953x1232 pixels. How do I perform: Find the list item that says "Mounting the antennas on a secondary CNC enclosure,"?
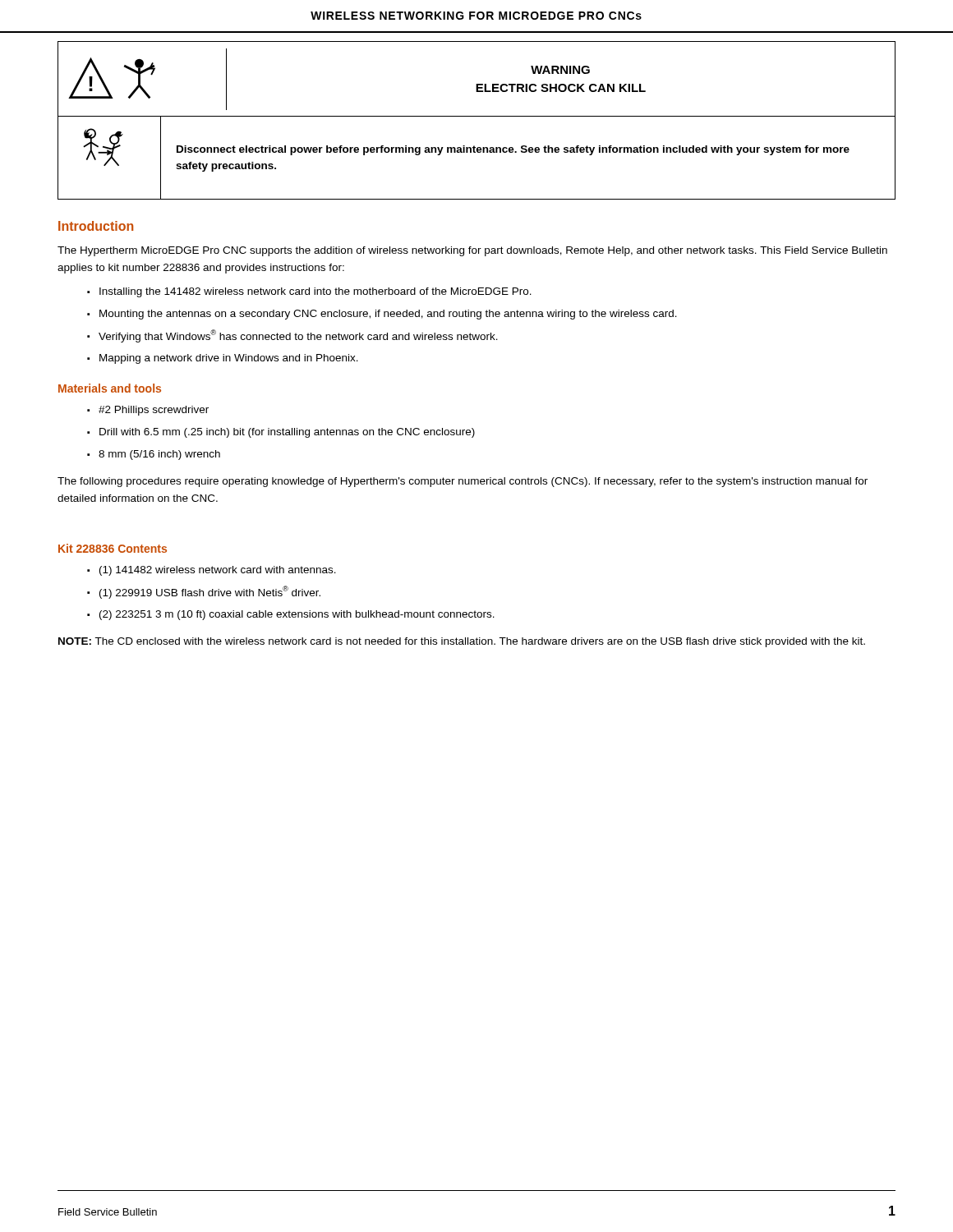pyautogui.click(x=388, y=314)
